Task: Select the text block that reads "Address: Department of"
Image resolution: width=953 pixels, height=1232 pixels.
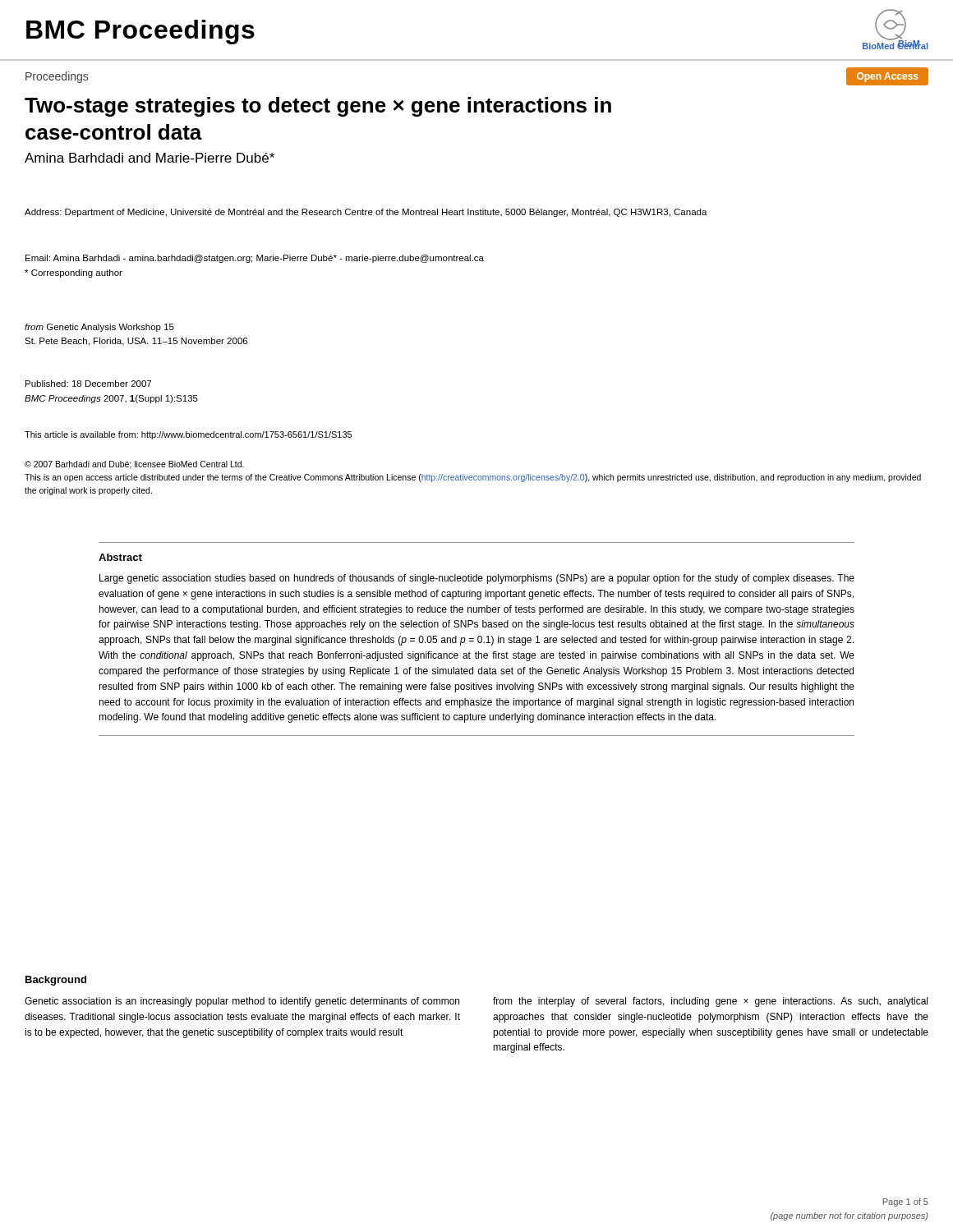Action: (x=366, y=212)
